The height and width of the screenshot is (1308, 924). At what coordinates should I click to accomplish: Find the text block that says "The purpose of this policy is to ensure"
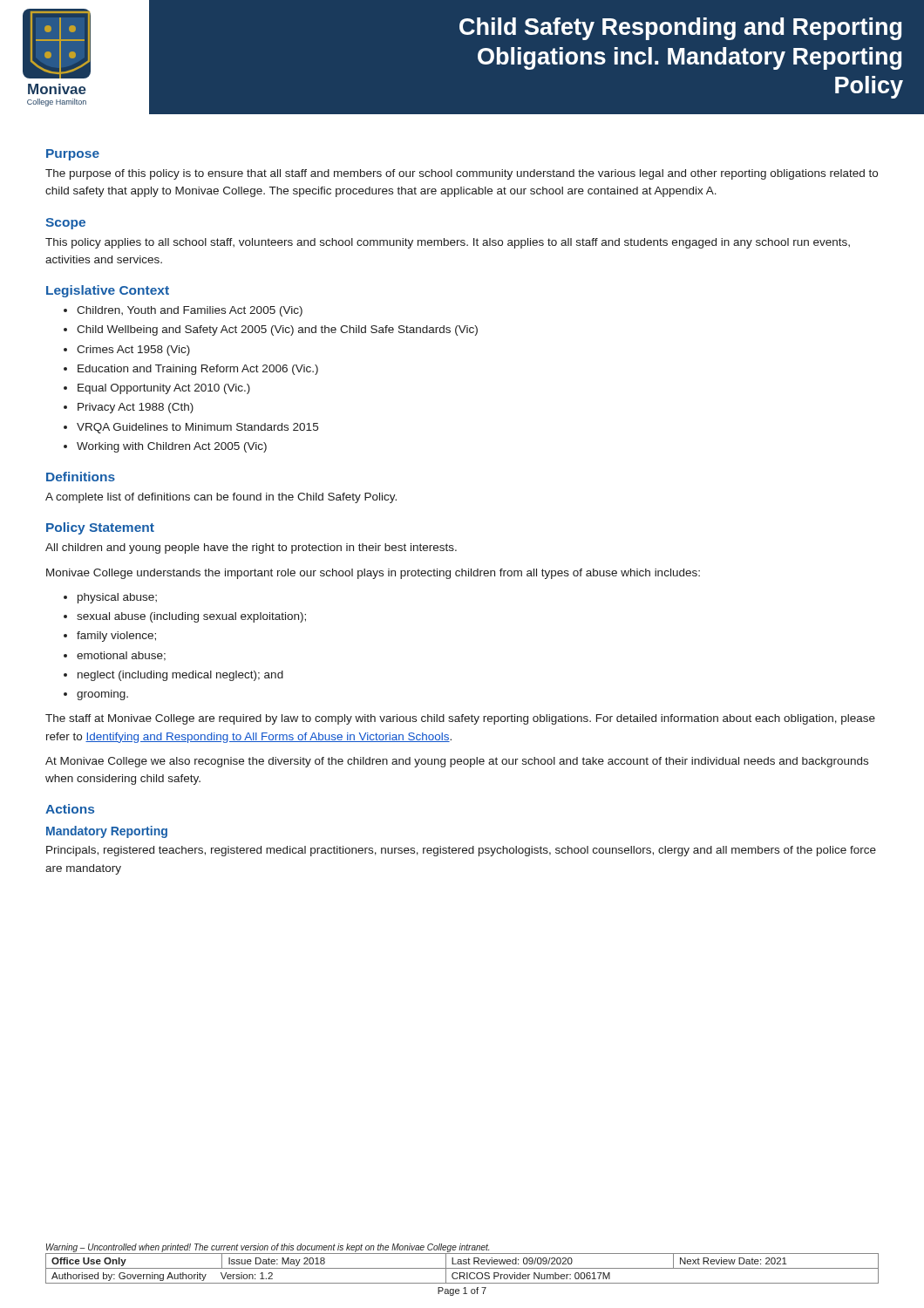point(462,182)
